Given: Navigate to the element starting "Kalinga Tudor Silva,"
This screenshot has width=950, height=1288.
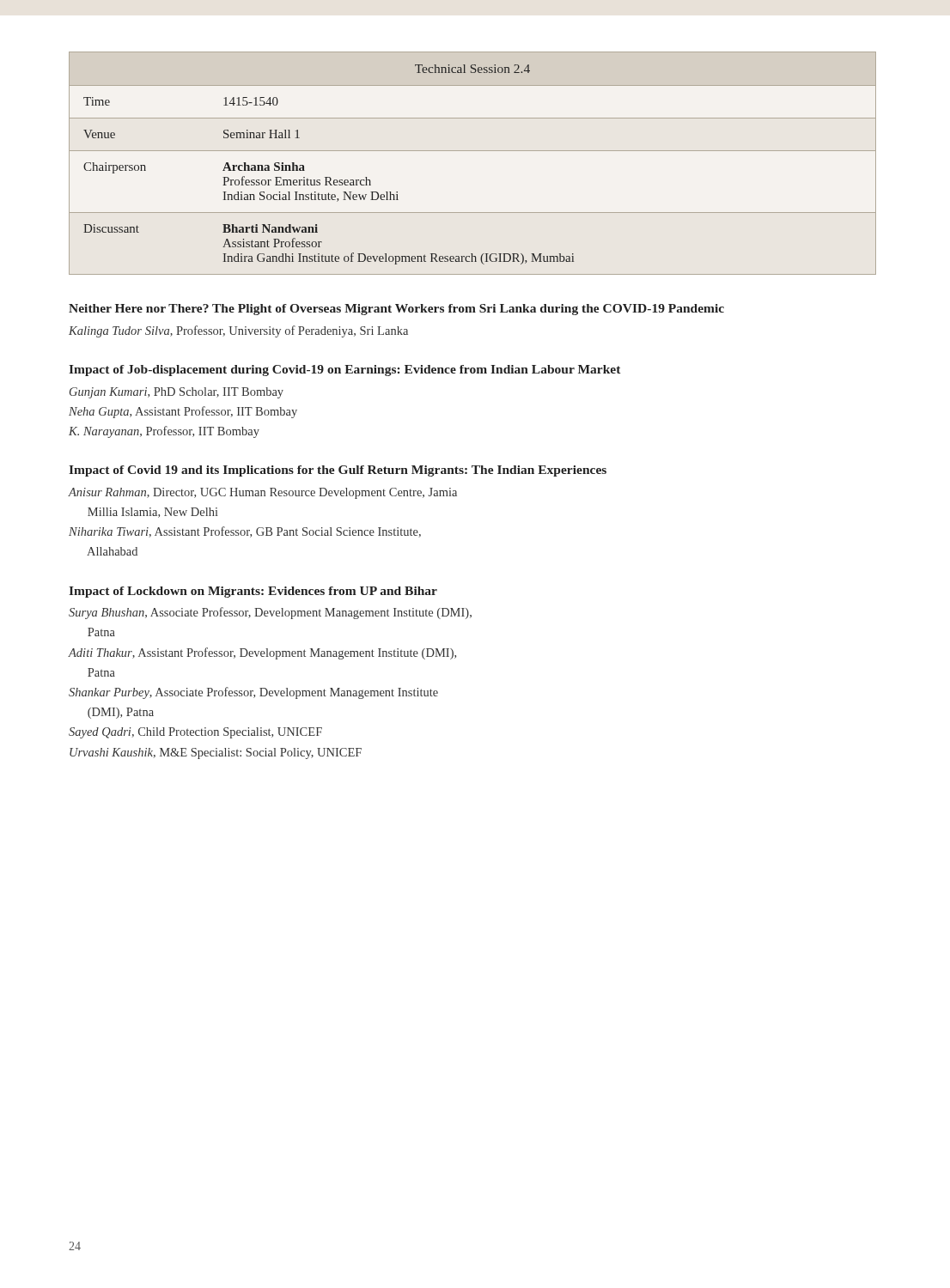Looking at the screenshot, I should 238,330.
